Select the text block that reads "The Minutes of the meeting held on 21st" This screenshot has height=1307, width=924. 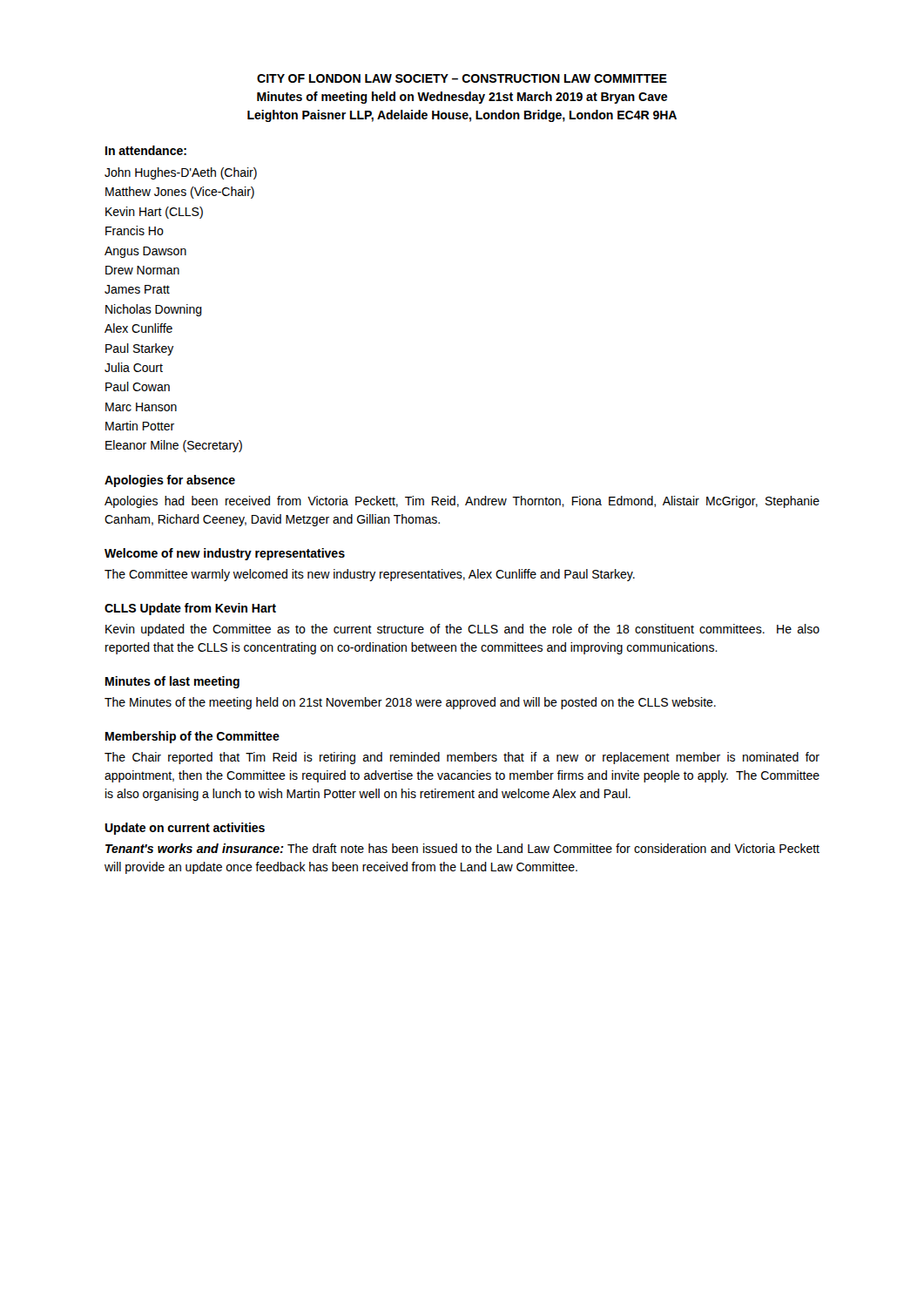click(411, 702)
